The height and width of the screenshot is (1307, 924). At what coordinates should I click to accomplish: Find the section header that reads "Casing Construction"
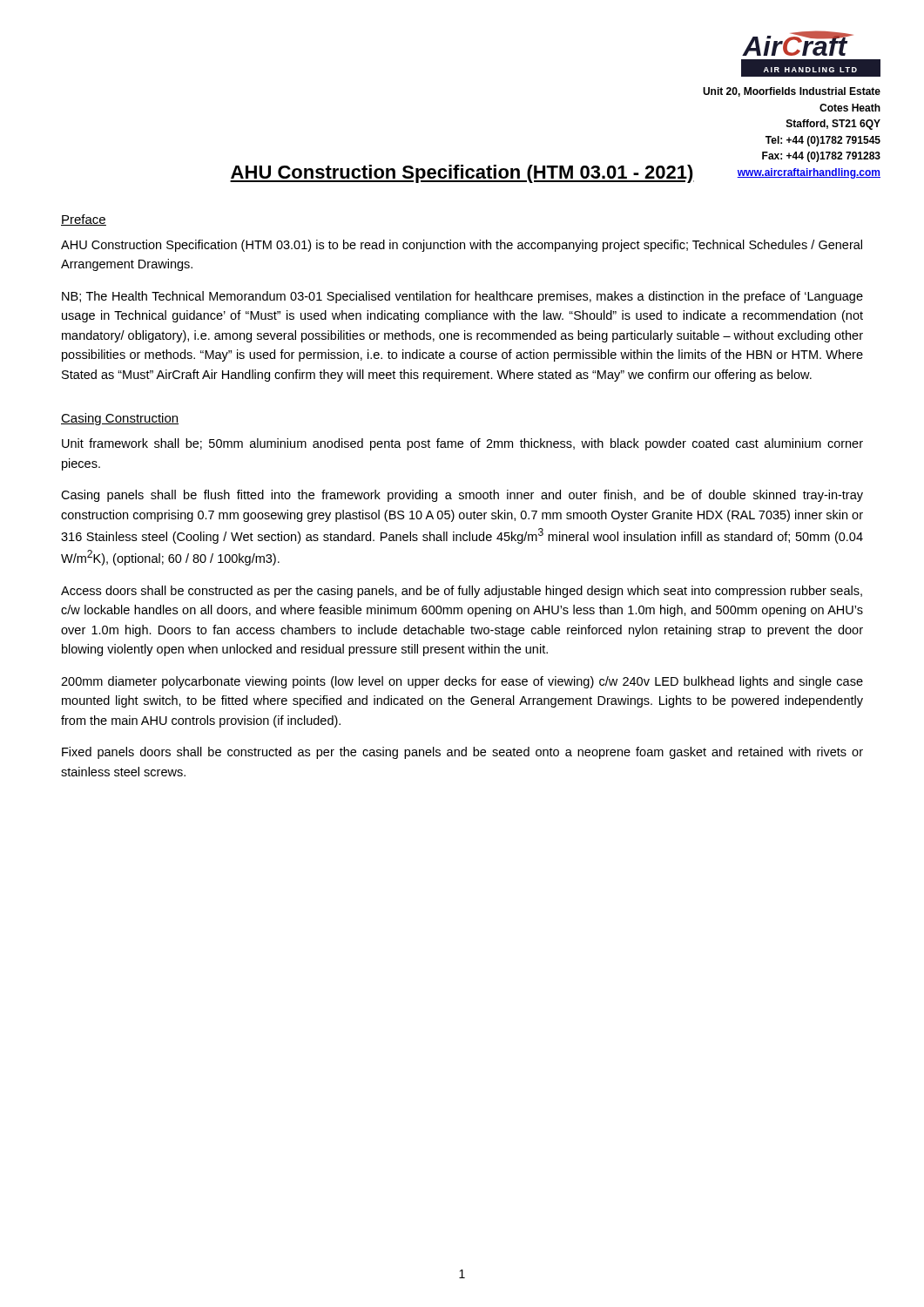tap(120, 418)
